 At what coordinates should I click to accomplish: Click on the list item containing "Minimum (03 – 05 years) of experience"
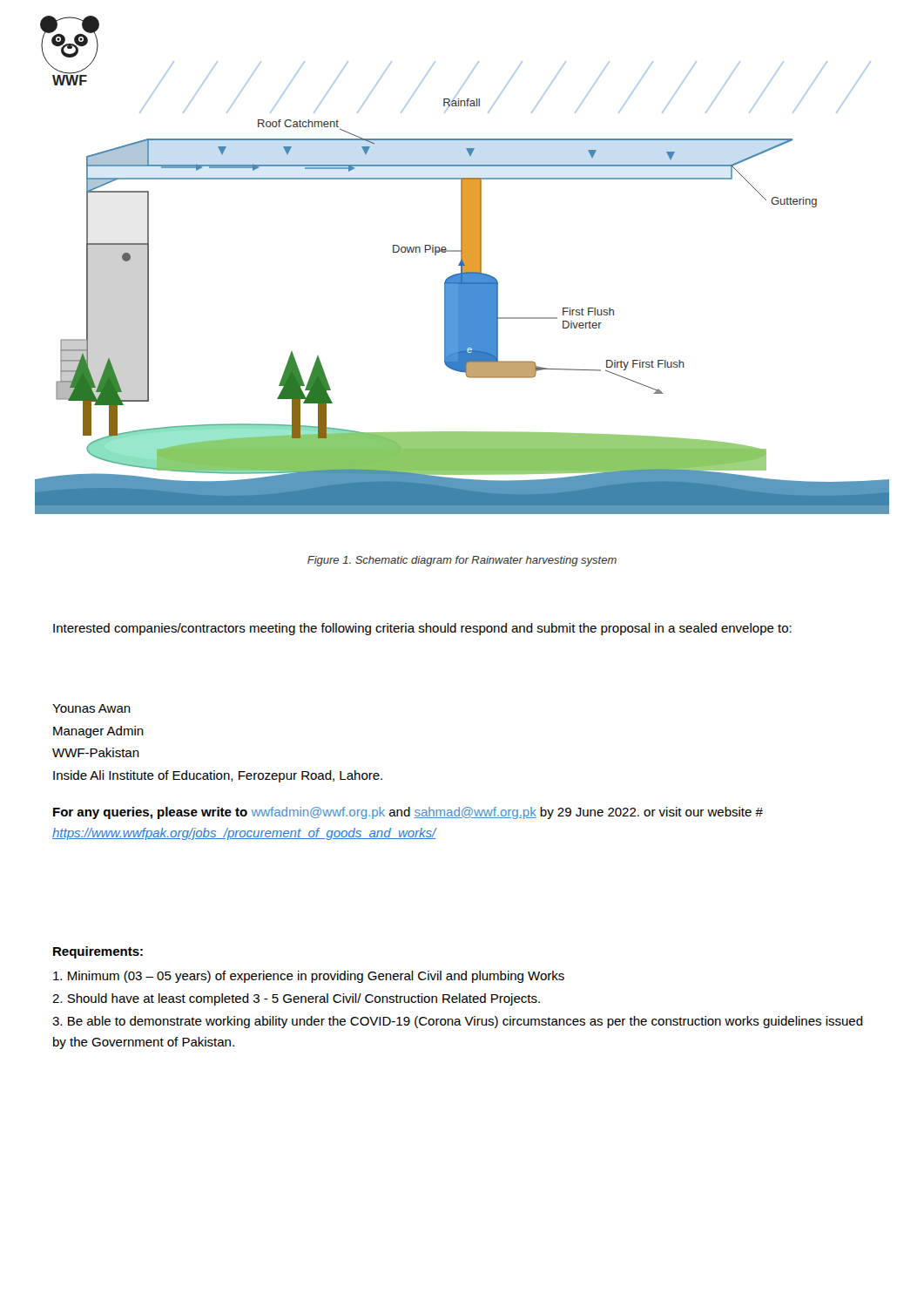[308, 975]
